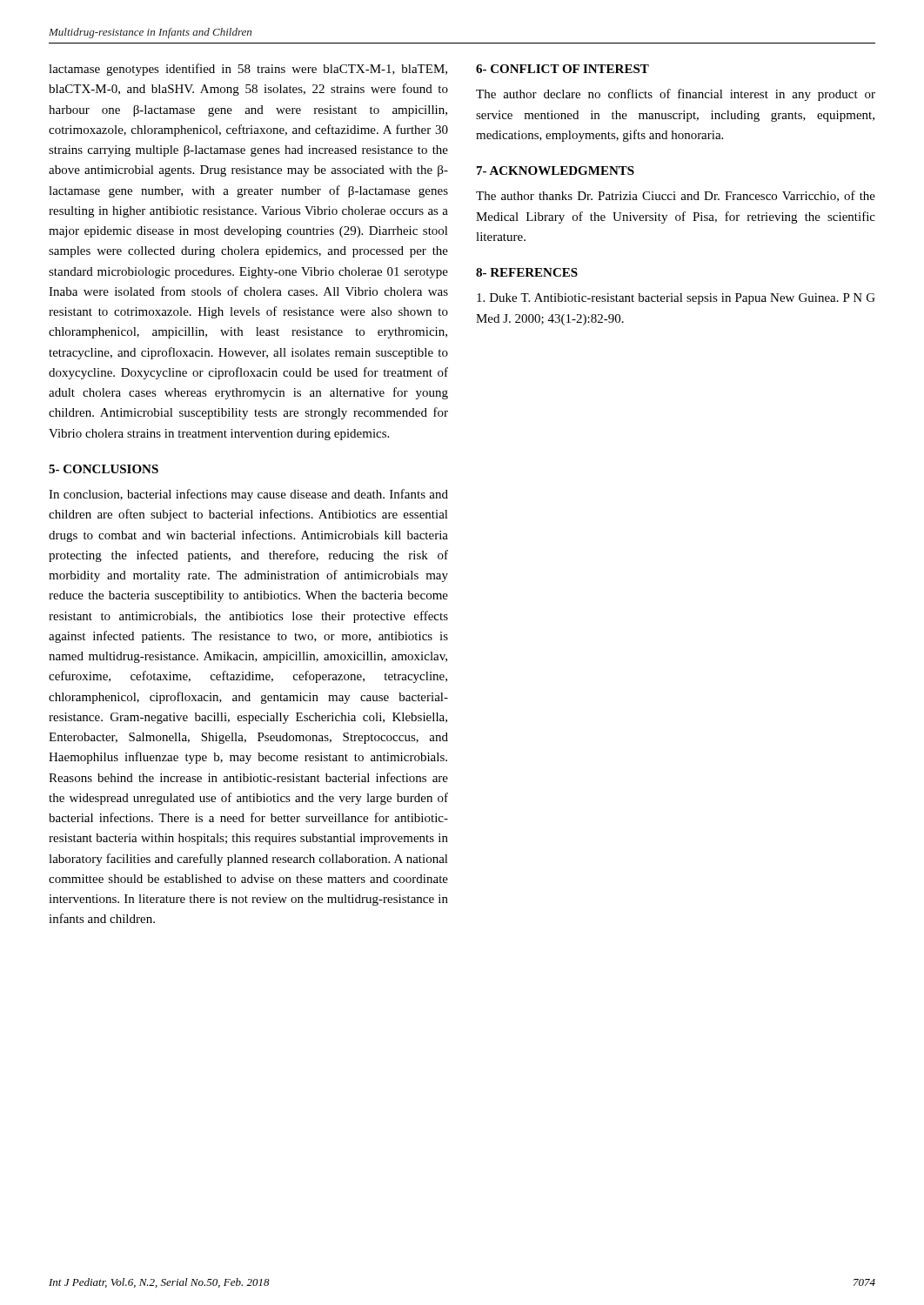The height and width of the screenshot is (1305, 924).
Task: Point to the text block starting "lactamase genotypes identified"
Action: [248, 251]
